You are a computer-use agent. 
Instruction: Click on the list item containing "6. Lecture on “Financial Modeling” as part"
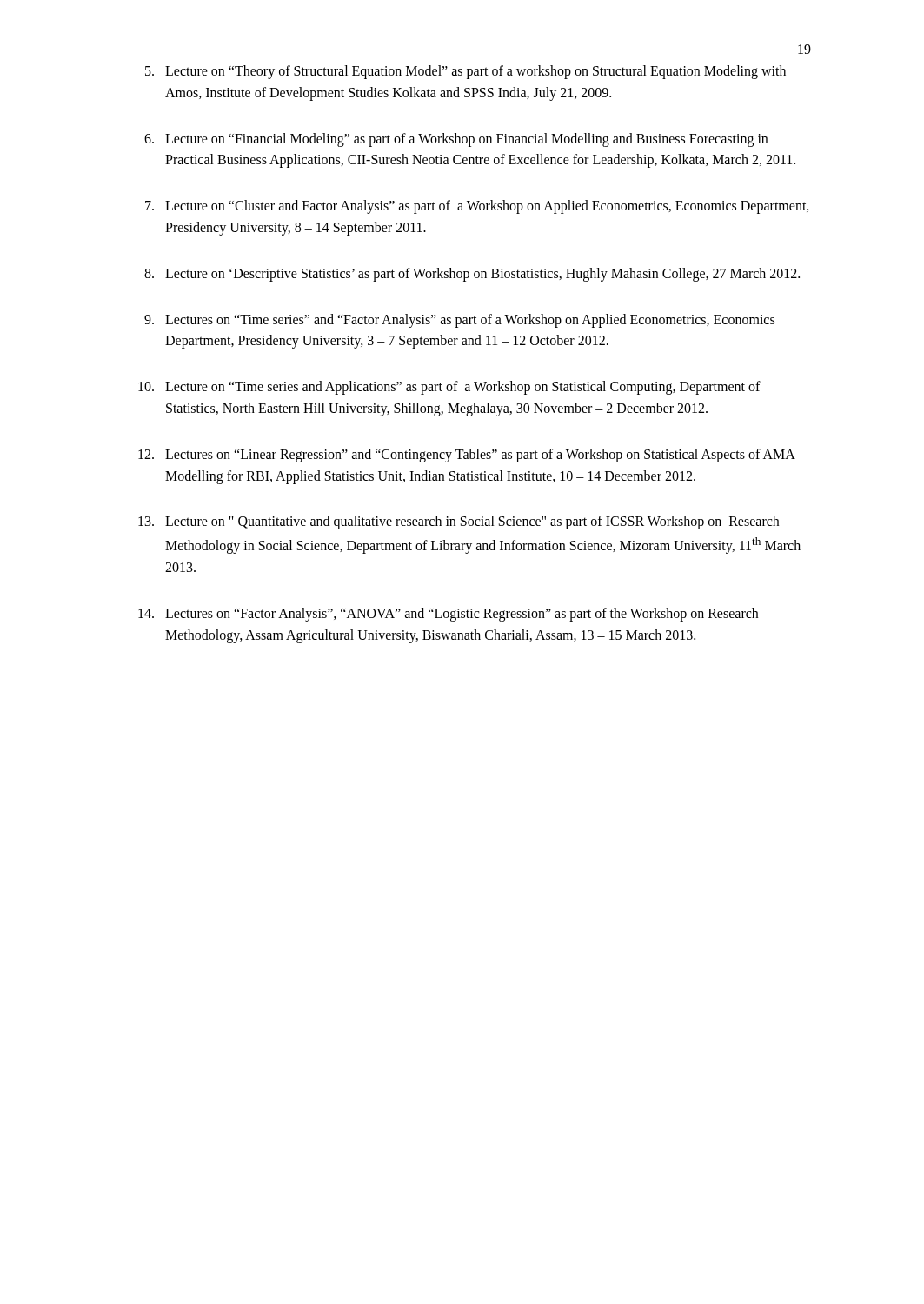(462, 150)
